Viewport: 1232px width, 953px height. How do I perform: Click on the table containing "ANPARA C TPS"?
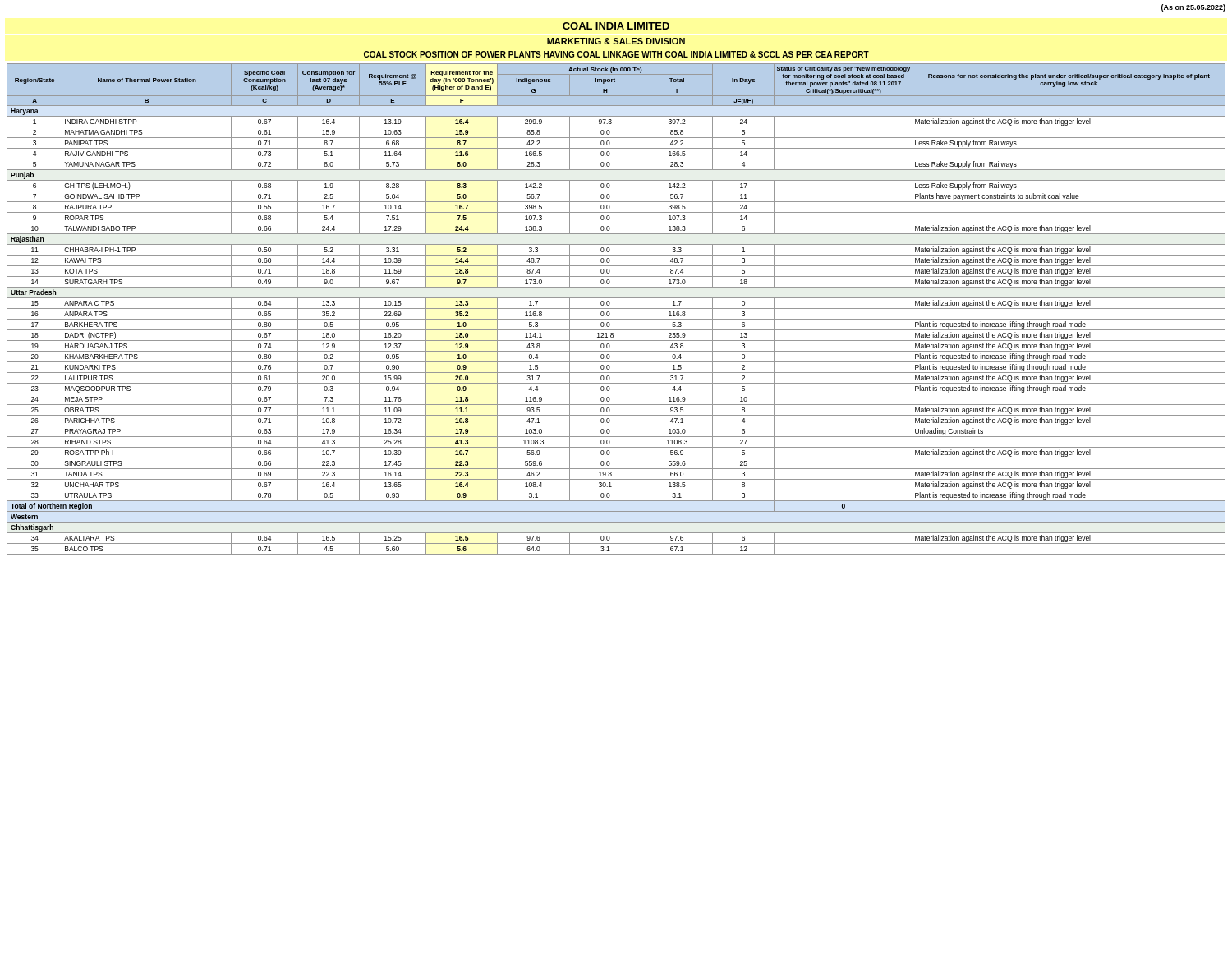616,309
